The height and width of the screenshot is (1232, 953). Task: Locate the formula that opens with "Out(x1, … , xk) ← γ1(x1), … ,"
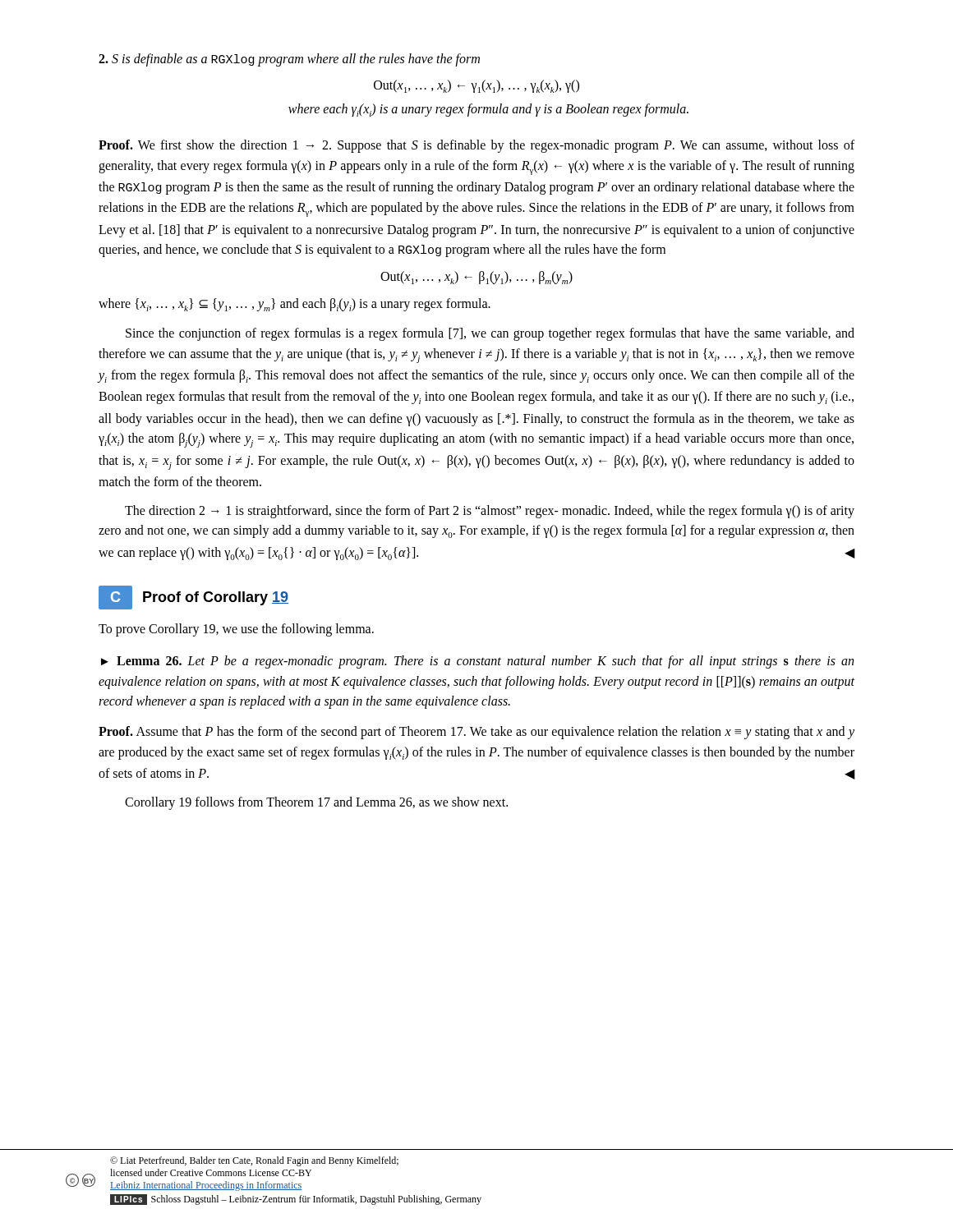click(x=476, y=87)
